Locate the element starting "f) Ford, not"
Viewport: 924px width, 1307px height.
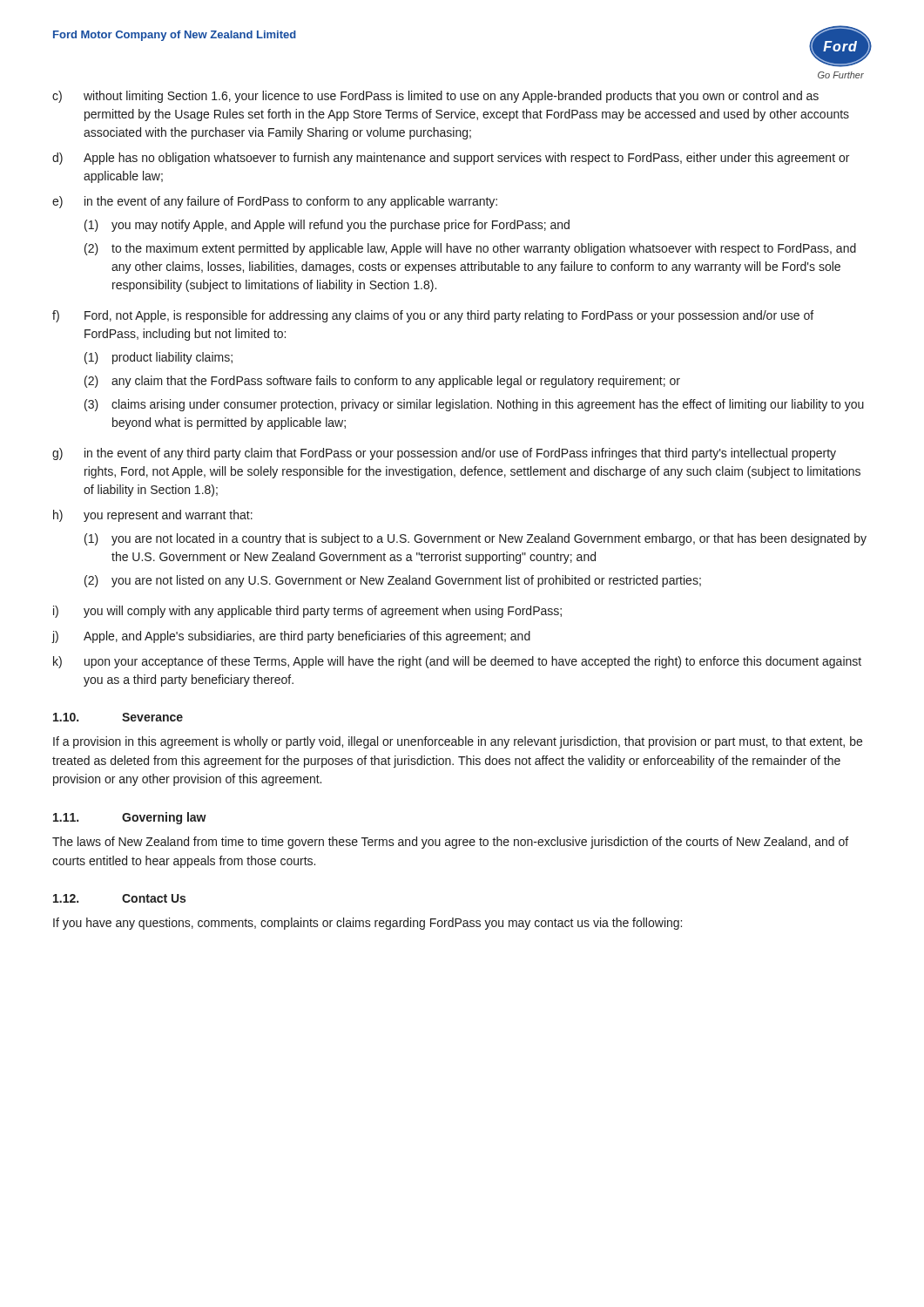pos(462,372)
